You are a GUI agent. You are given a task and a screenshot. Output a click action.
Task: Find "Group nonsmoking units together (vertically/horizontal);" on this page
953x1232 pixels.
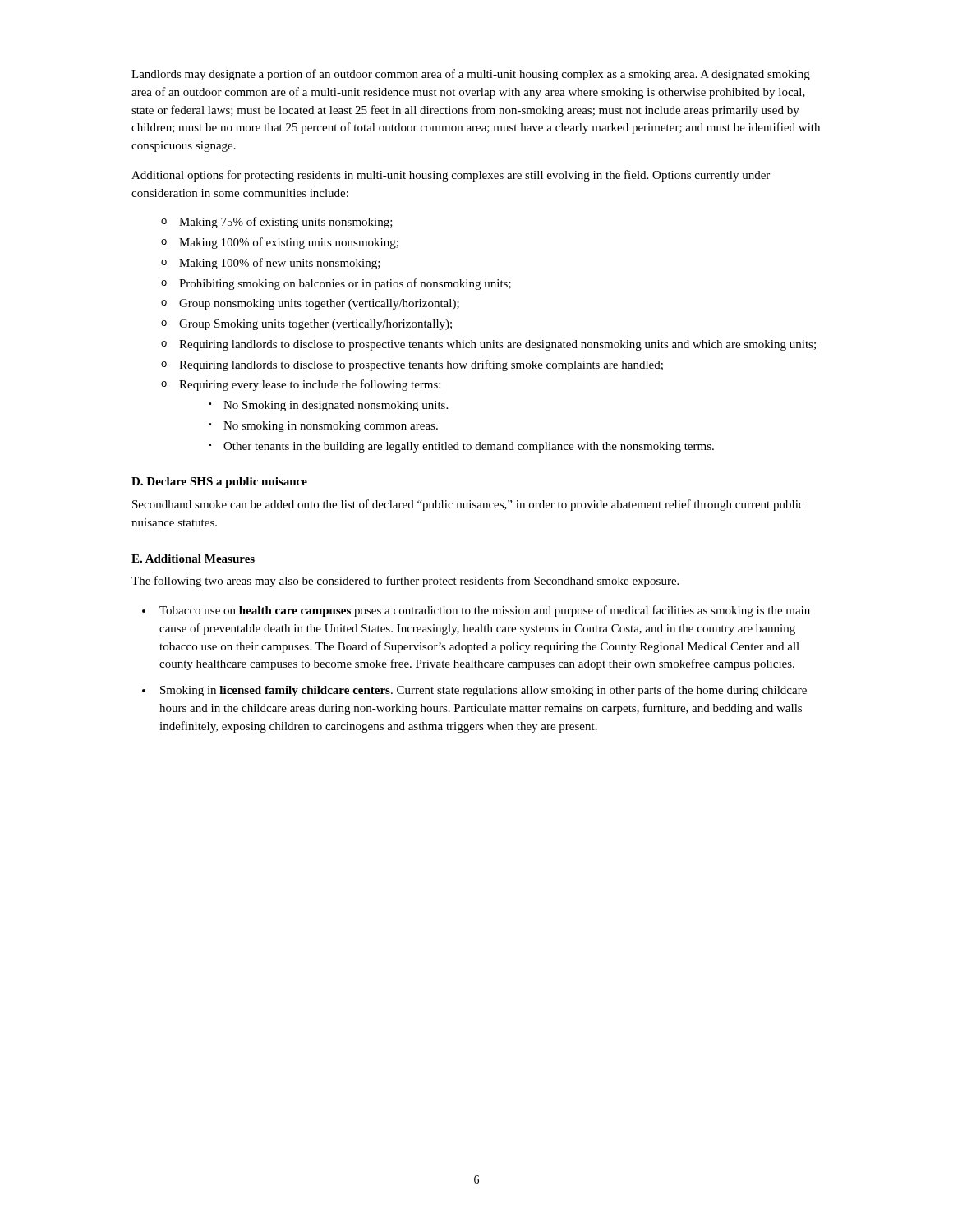tap(319, 303)
